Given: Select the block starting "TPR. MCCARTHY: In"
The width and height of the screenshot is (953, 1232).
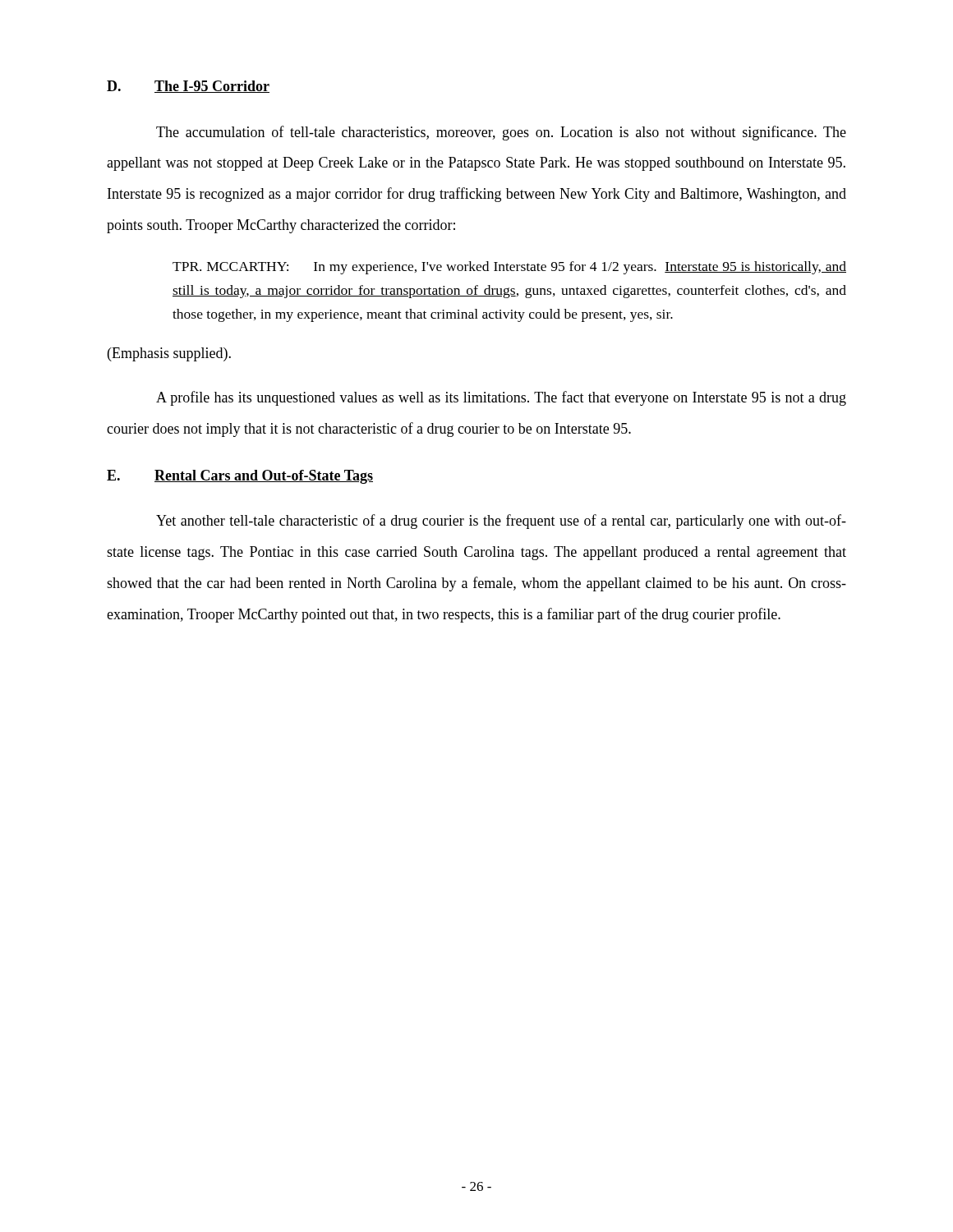Looking at the screenshot, I should 509,290.
